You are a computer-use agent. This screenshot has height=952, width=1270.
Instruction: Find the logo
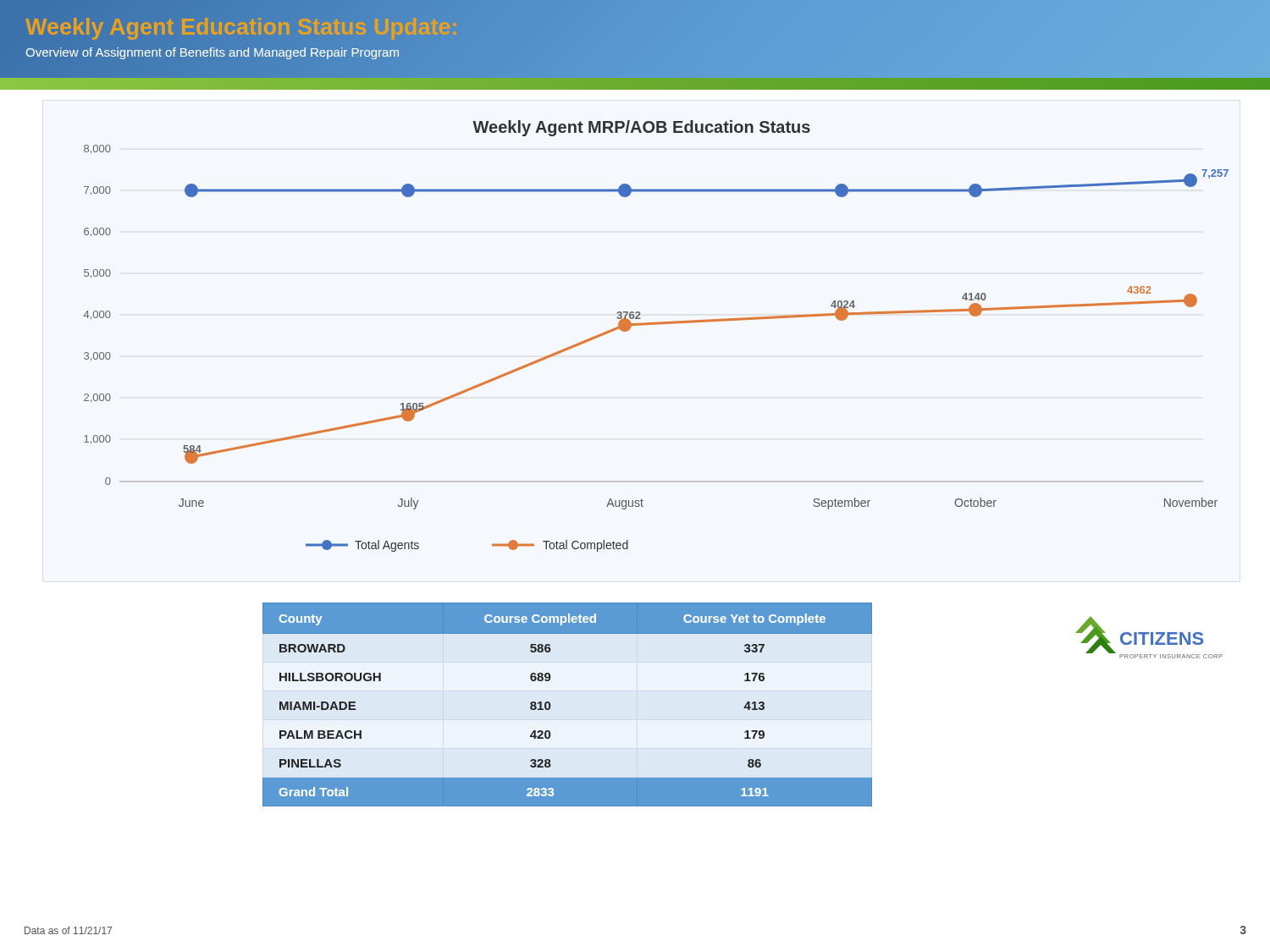(1149, 647)
